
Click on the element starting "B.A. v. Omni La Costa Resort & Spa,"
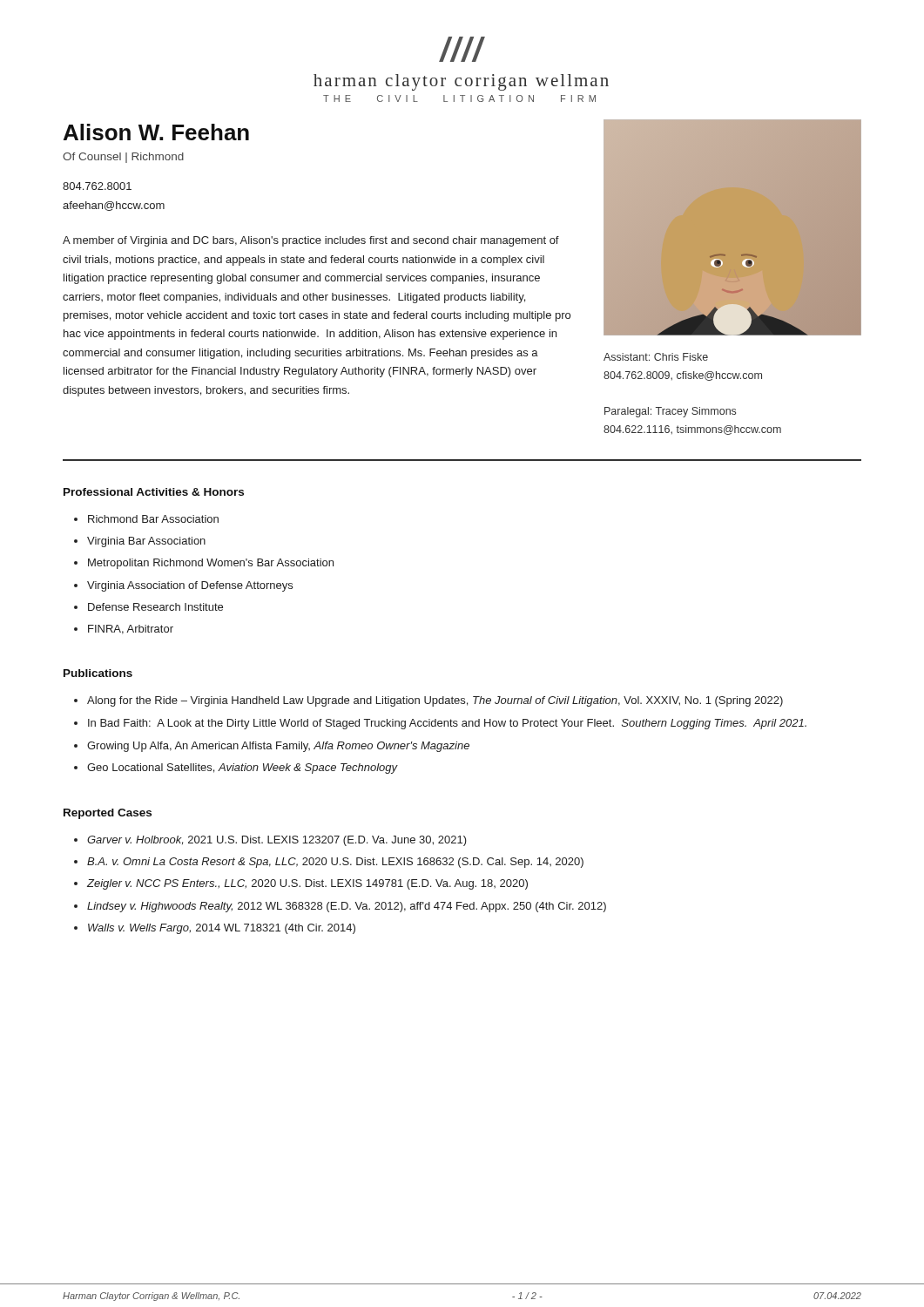click(336, 862)
